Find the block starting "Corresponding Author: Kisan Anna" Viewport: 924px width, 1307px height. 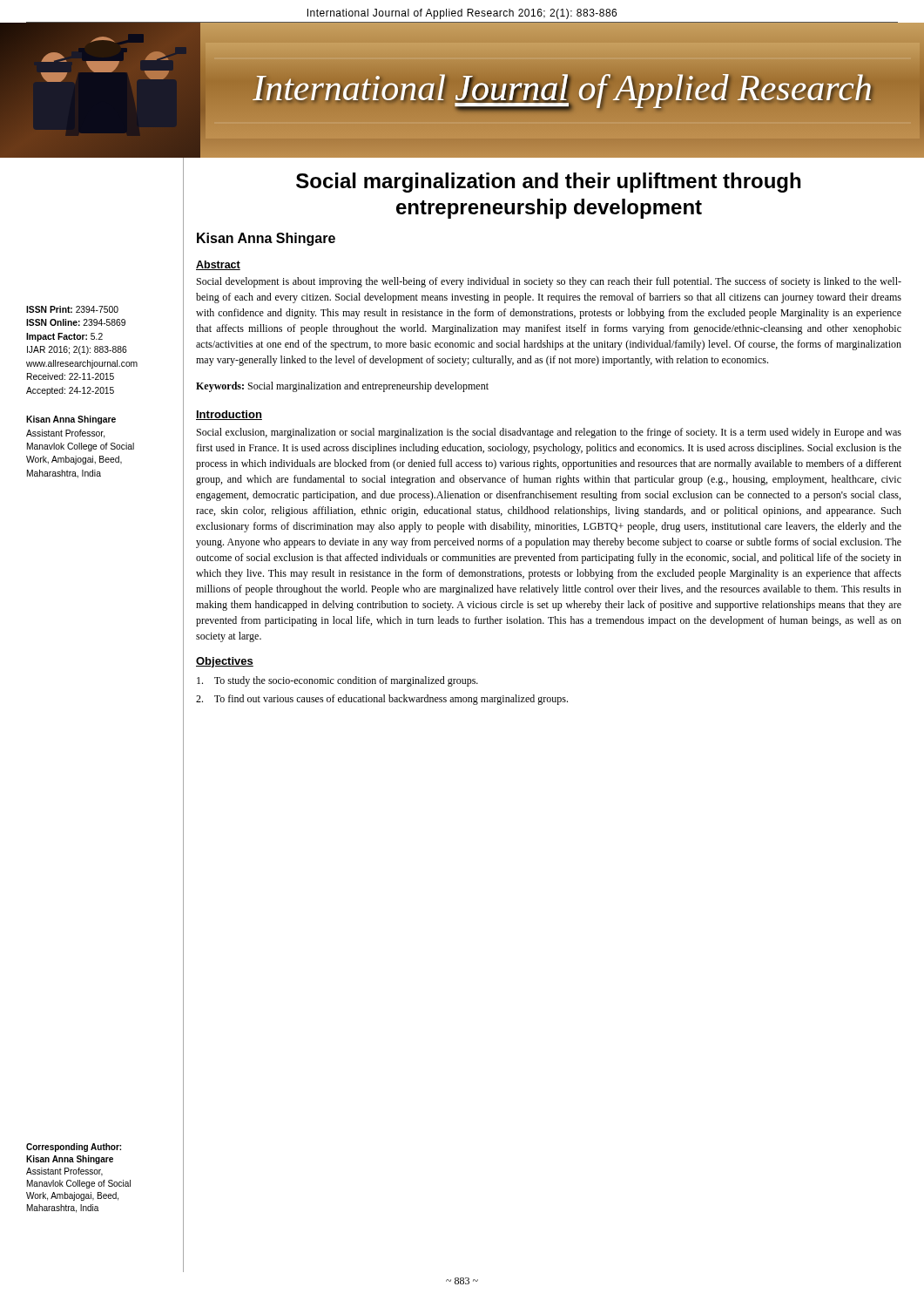pos(79,1178)
